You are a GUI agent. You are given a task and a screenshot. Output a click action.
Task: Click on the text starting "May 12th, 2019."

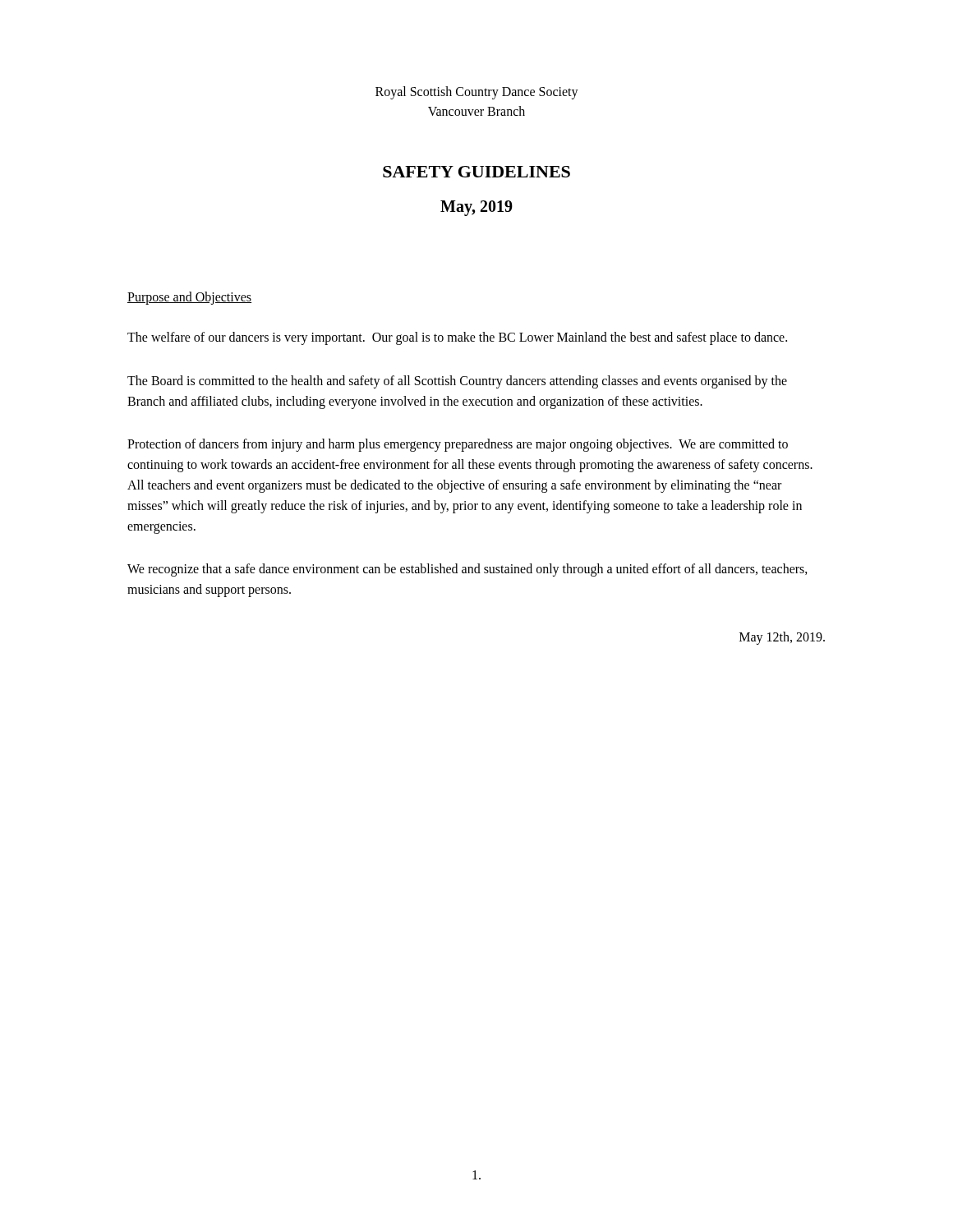click(782, 637)
